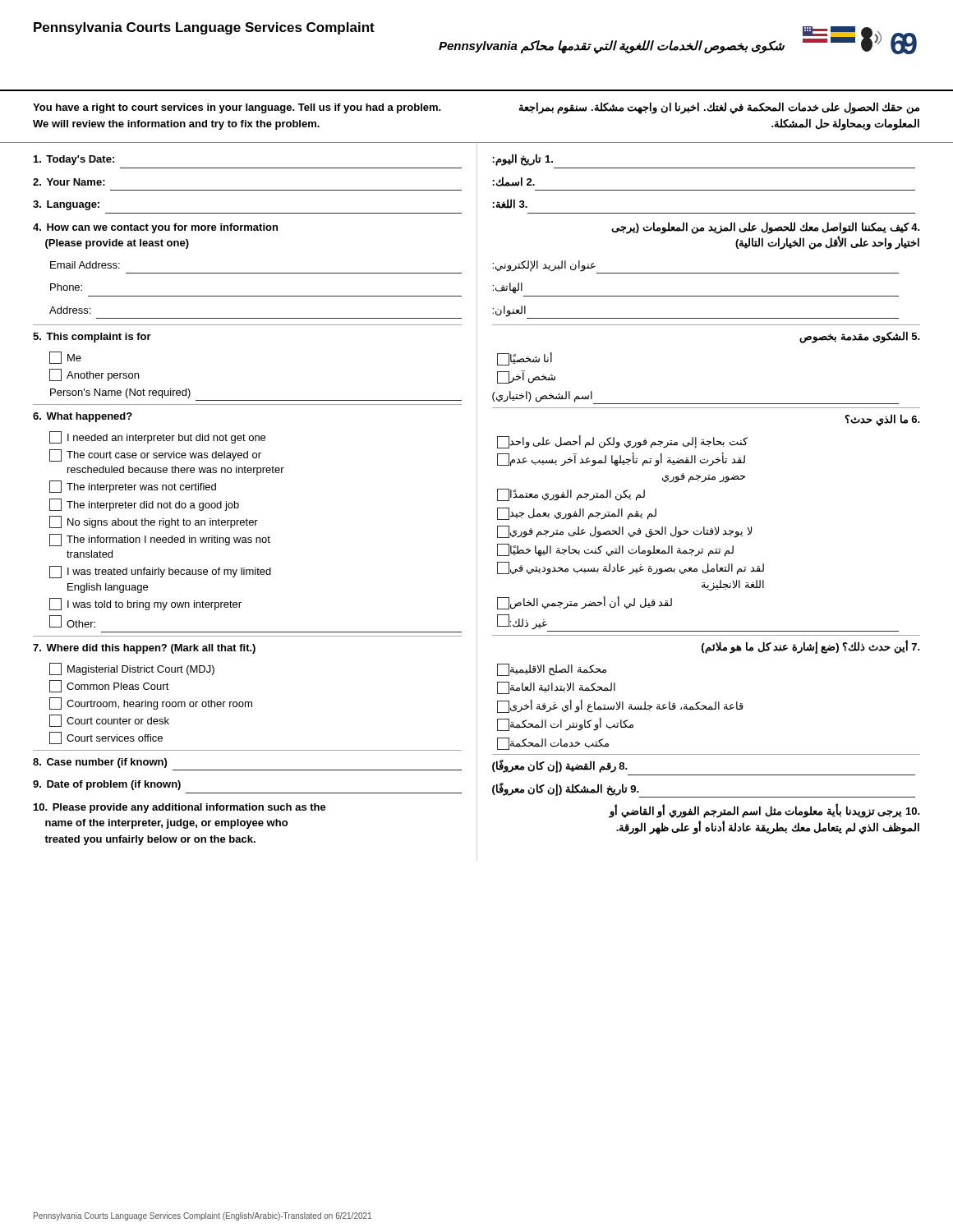This screenshot has width=953, height=1232.
Task: Click the passage that begins ".4 كيف يمكننا التواصل معك"
Action: click(x=766, y=235)
